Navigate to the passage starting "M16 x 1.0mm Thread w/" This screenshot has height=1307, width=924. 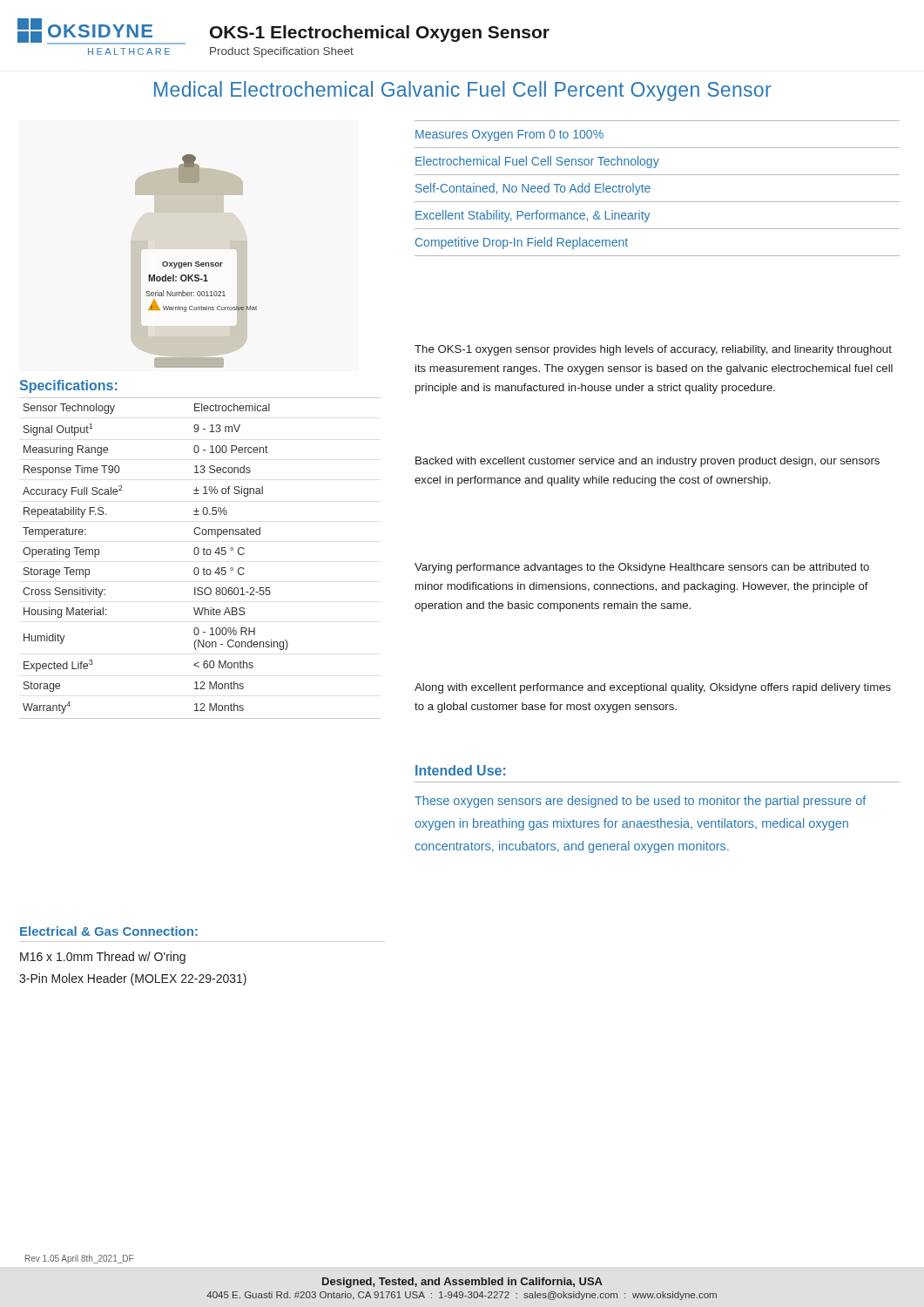[133, 967]
